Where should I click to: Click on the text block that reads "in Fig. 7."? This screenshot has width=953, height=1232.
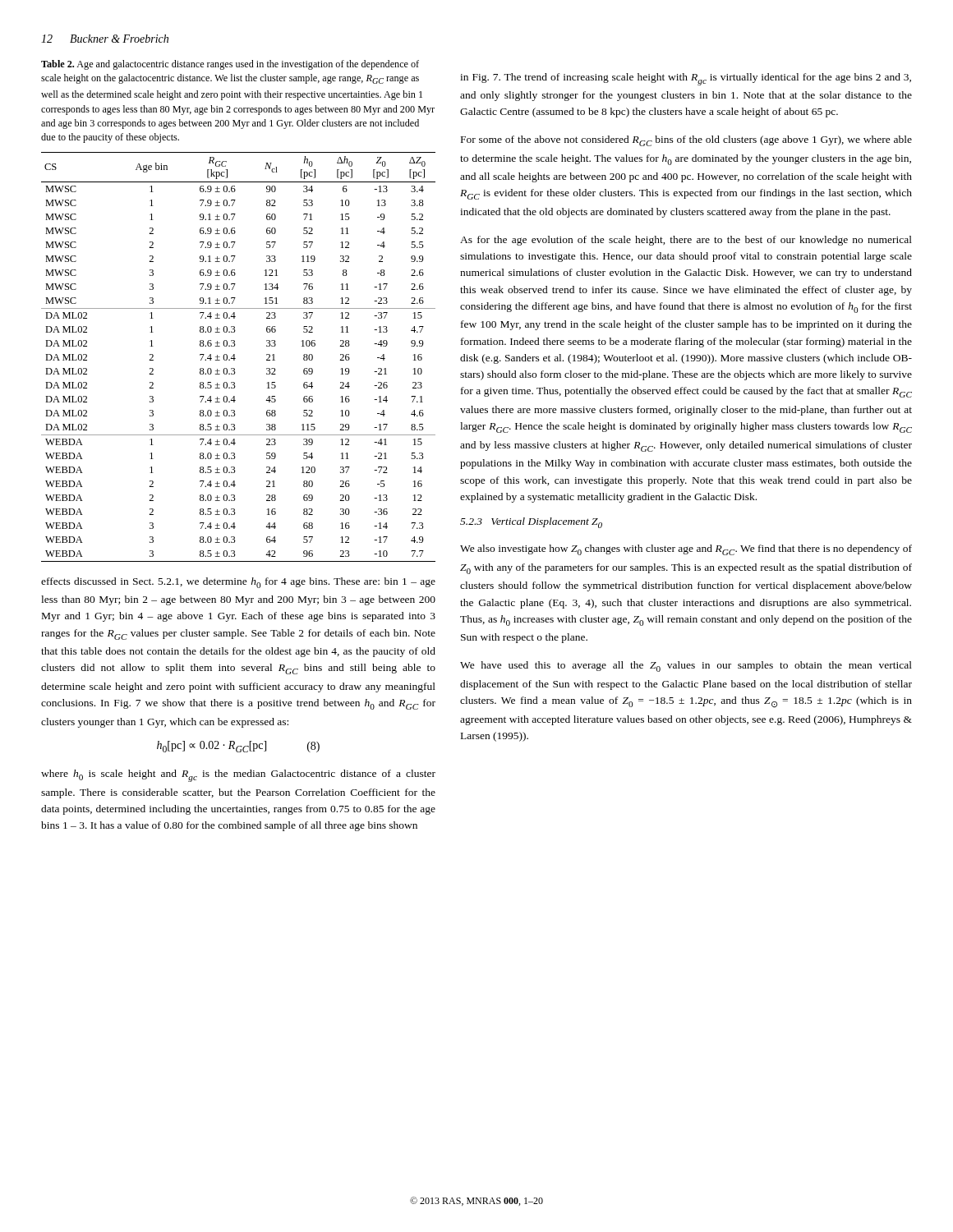click(686, 287)
